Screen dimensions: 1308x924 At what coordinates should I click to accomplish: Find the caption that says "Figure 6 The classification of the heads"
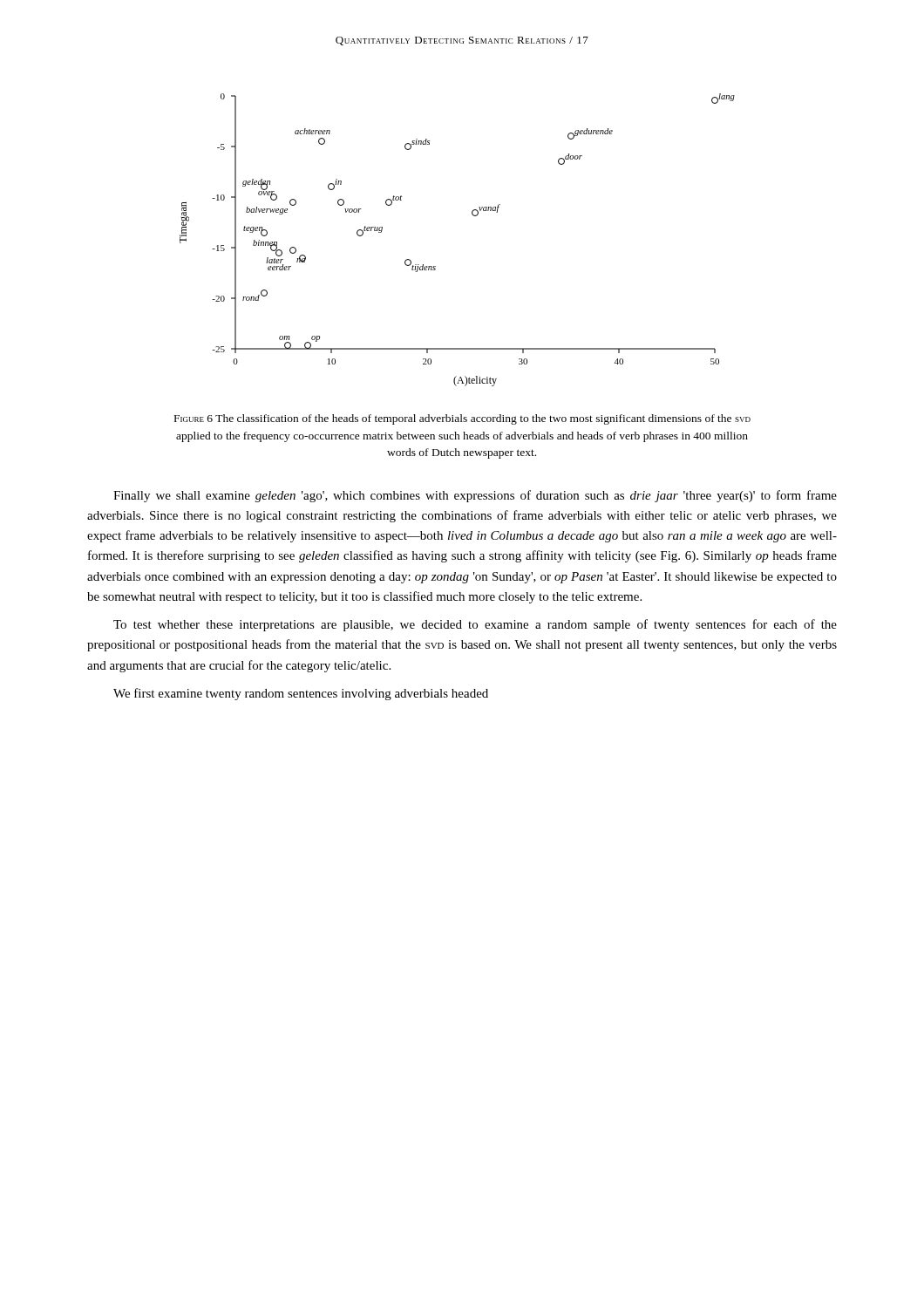pyautogui.click(x=462, y=435)
